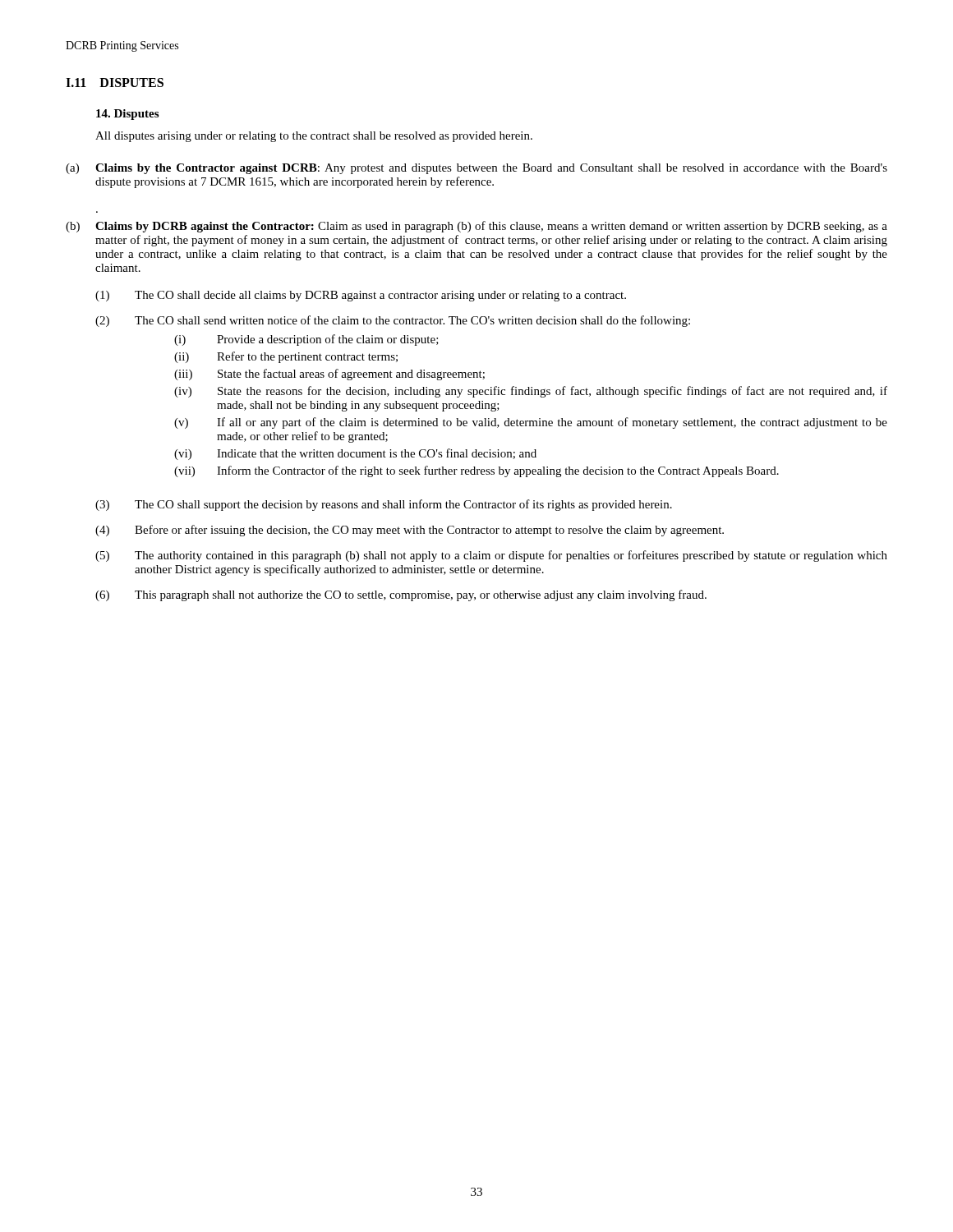Click on the list item containing "(iii) State the factual areas"
Screen dimensions: 1232x953
(329, 375)
